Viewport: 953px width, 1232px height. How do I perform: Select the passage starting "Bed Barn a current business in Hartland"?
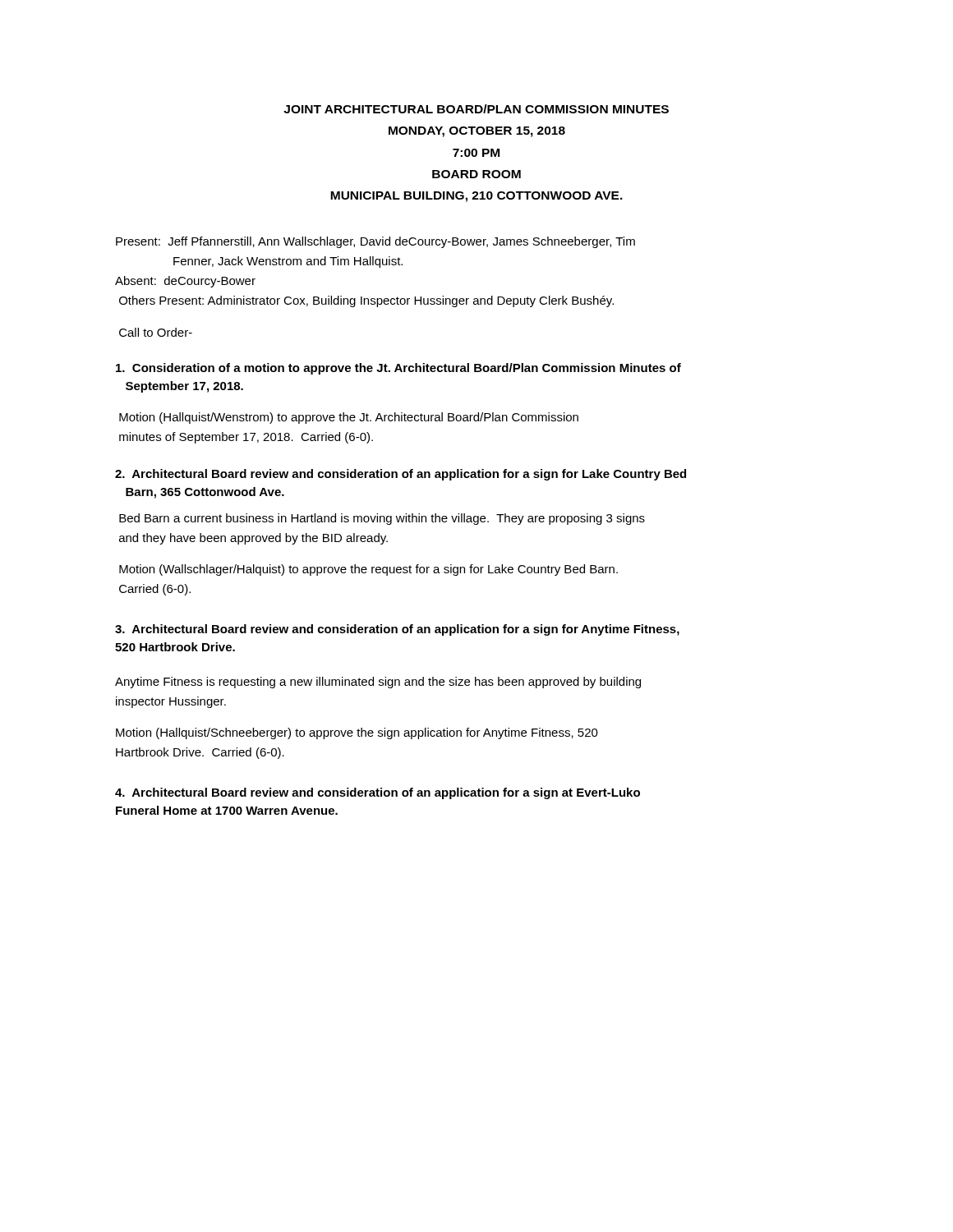tap(380, 527)
